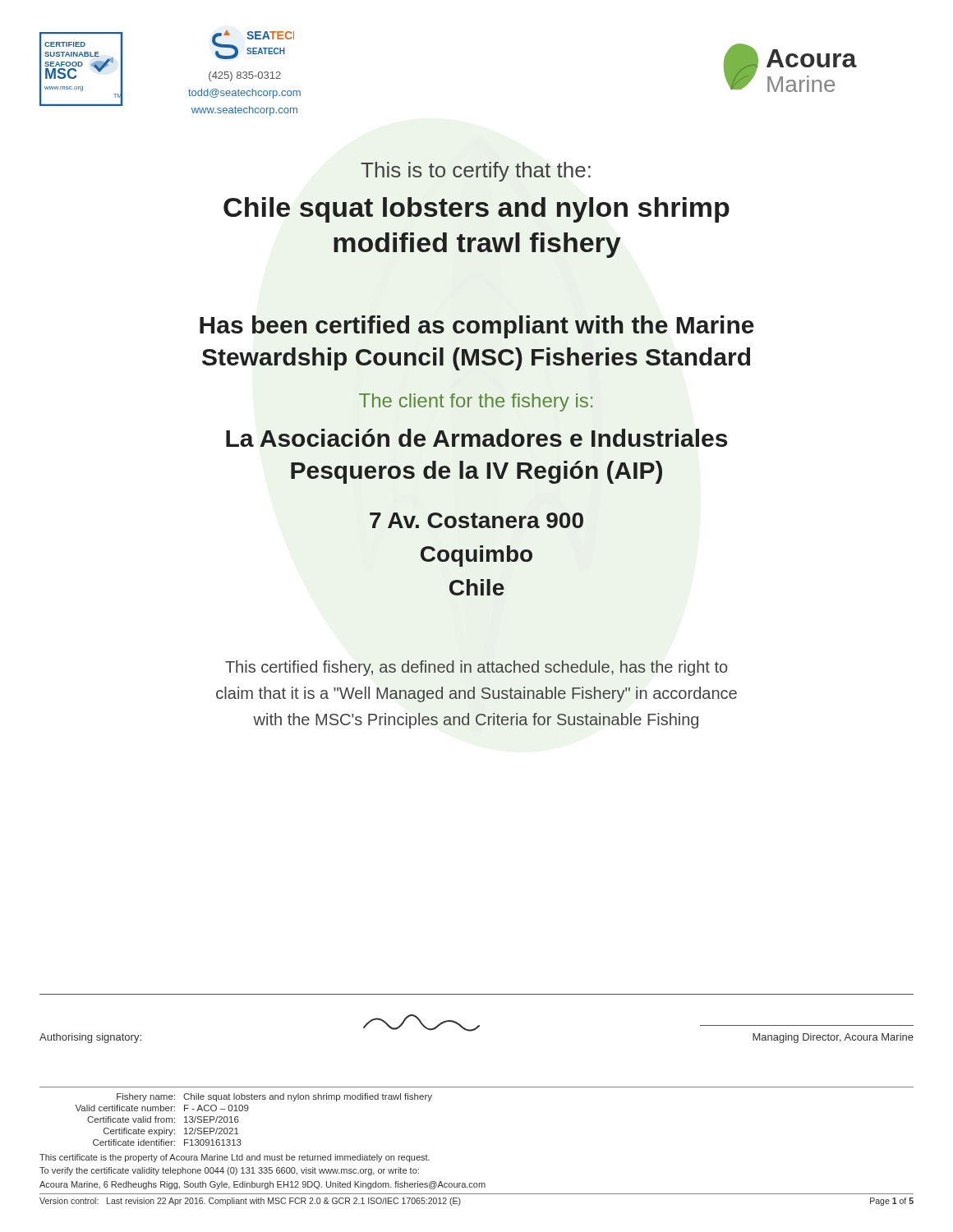Select the table
The width and height of the screenshot is (953, 1232).
coord(476,1119)
